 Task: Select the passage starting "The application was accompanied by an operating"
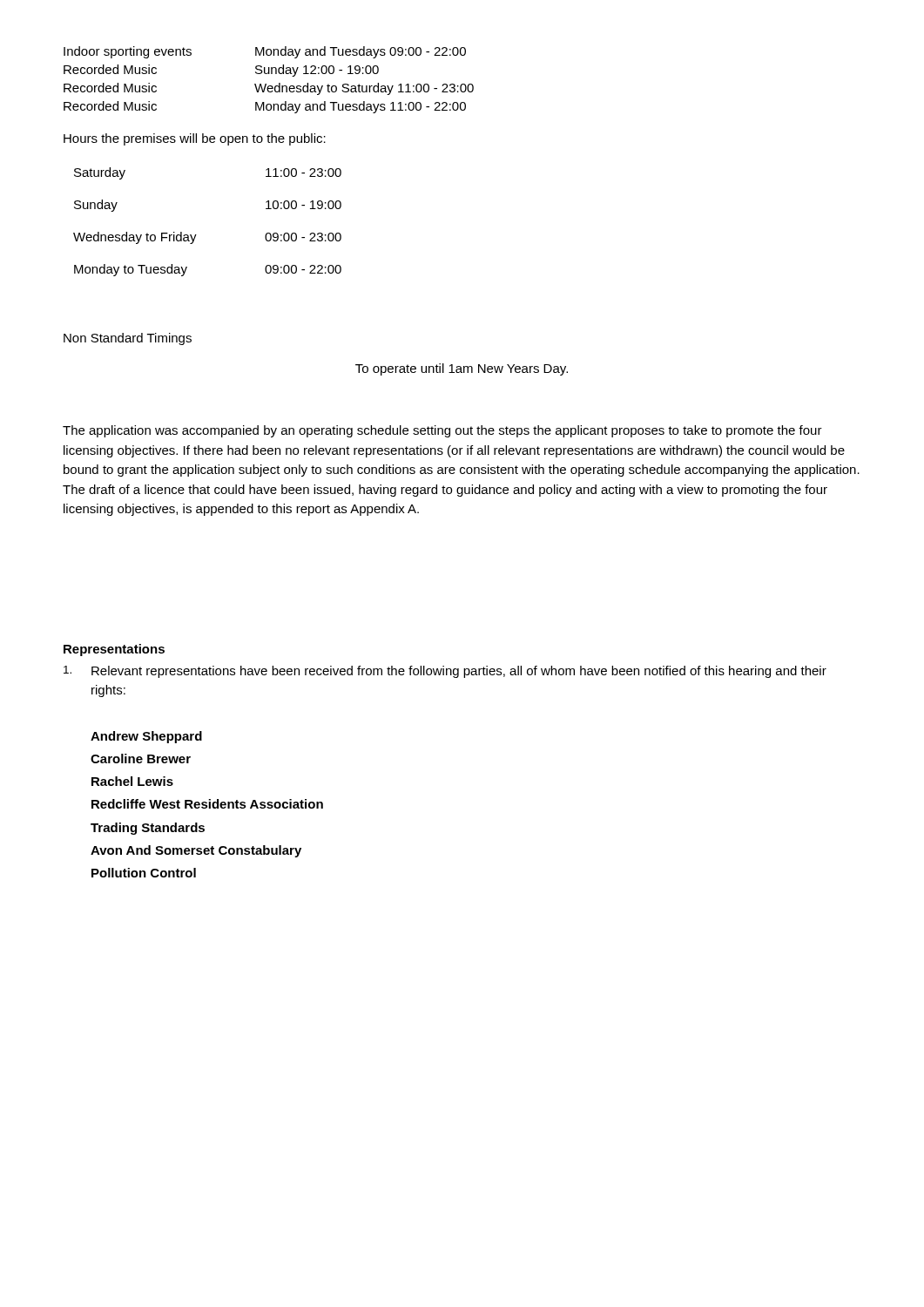(x=461, y=469)
